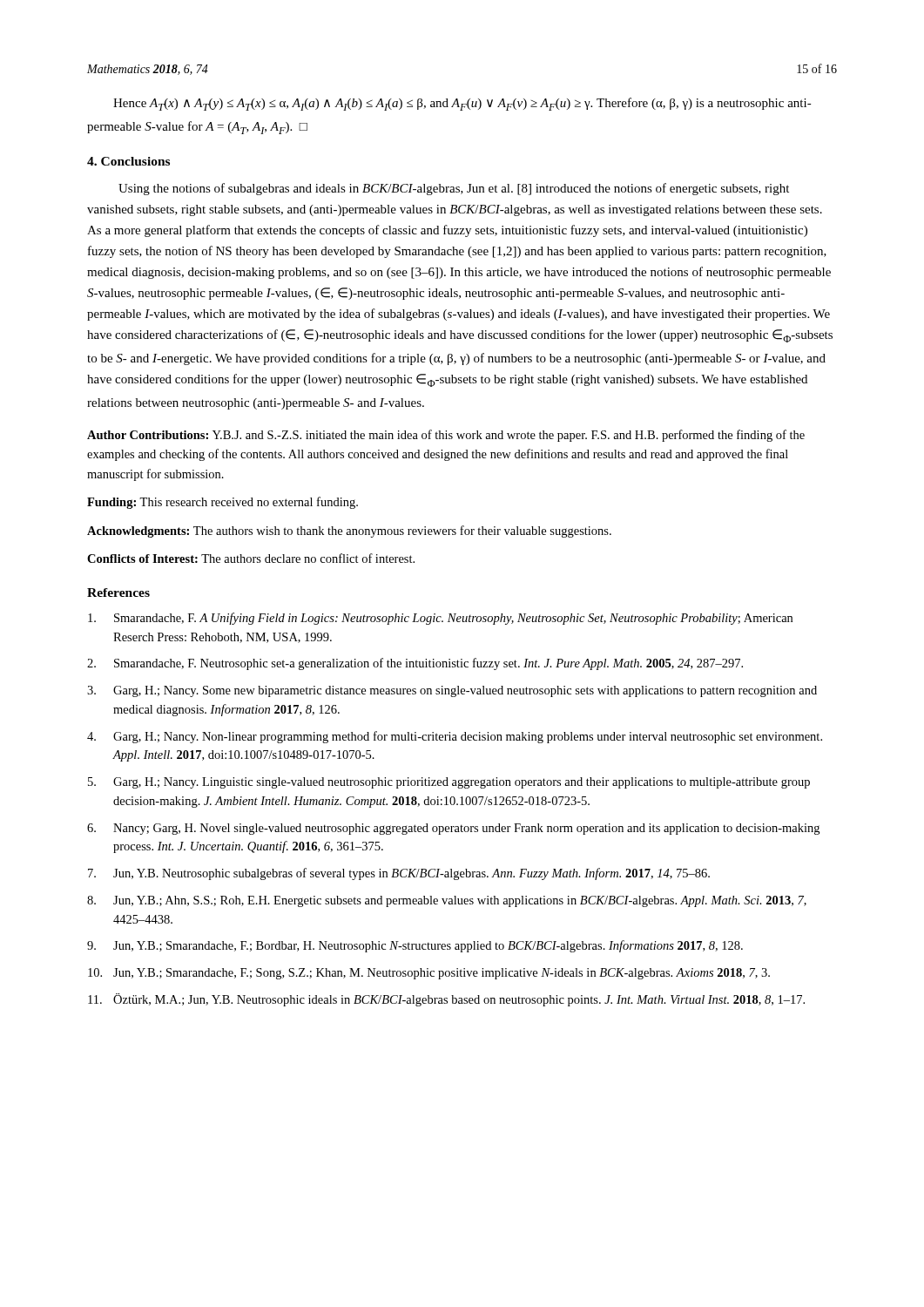Locate the list item that reads "4. Garg, H.; Nancy. Non-linear programming method for"
The height and width of the screenshot is (1307, 924).
point(462,746)
